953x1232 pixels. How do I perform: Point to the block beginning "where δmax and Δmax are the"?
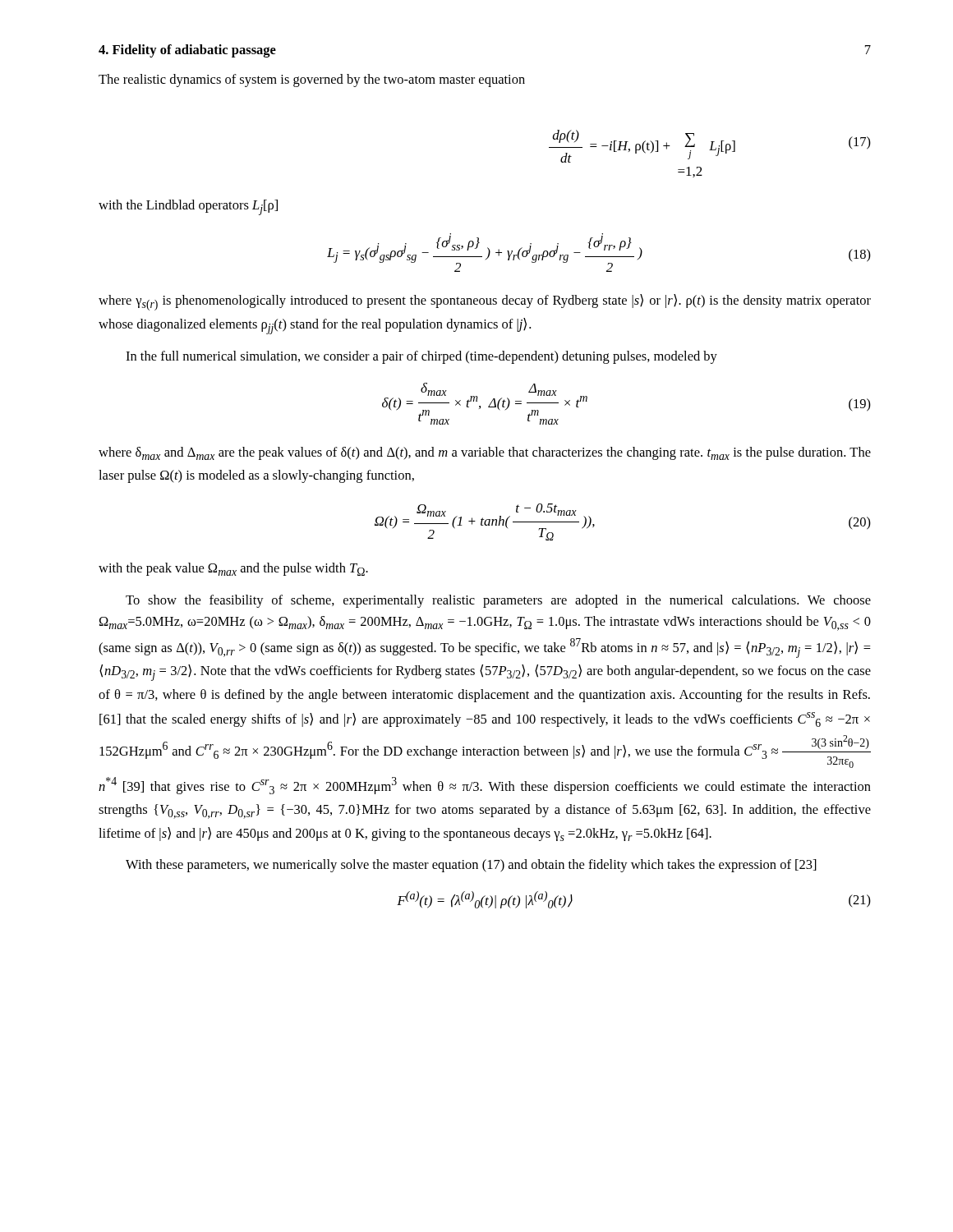[485, 464]
